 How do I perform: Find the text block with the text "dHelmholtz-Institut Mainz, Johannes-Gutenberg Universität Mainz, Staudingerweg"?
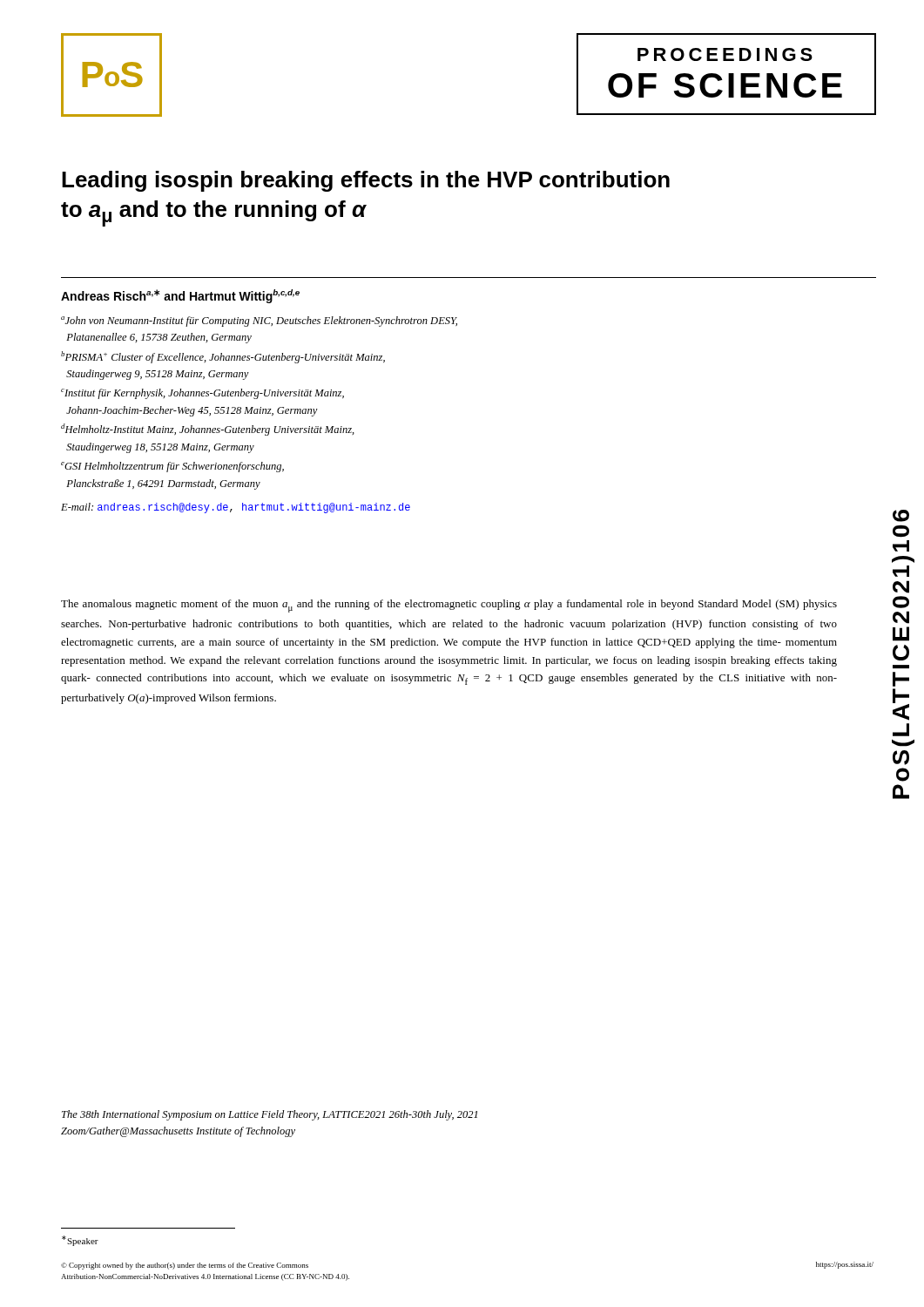tap(208, 438)
